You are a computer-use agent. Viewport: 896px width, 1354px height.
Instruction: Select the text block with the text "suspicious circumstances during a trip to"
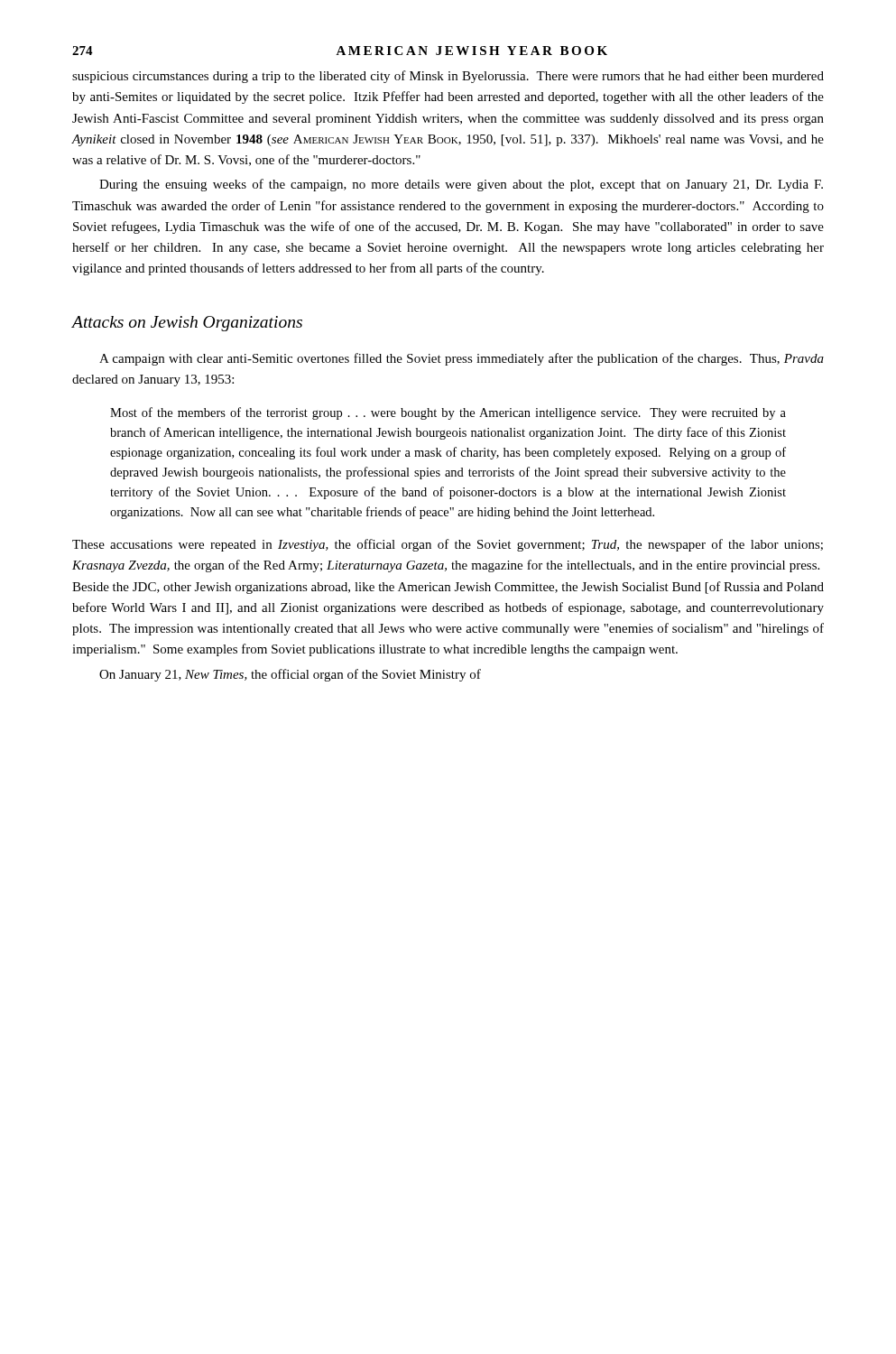[x=448, y=118]
